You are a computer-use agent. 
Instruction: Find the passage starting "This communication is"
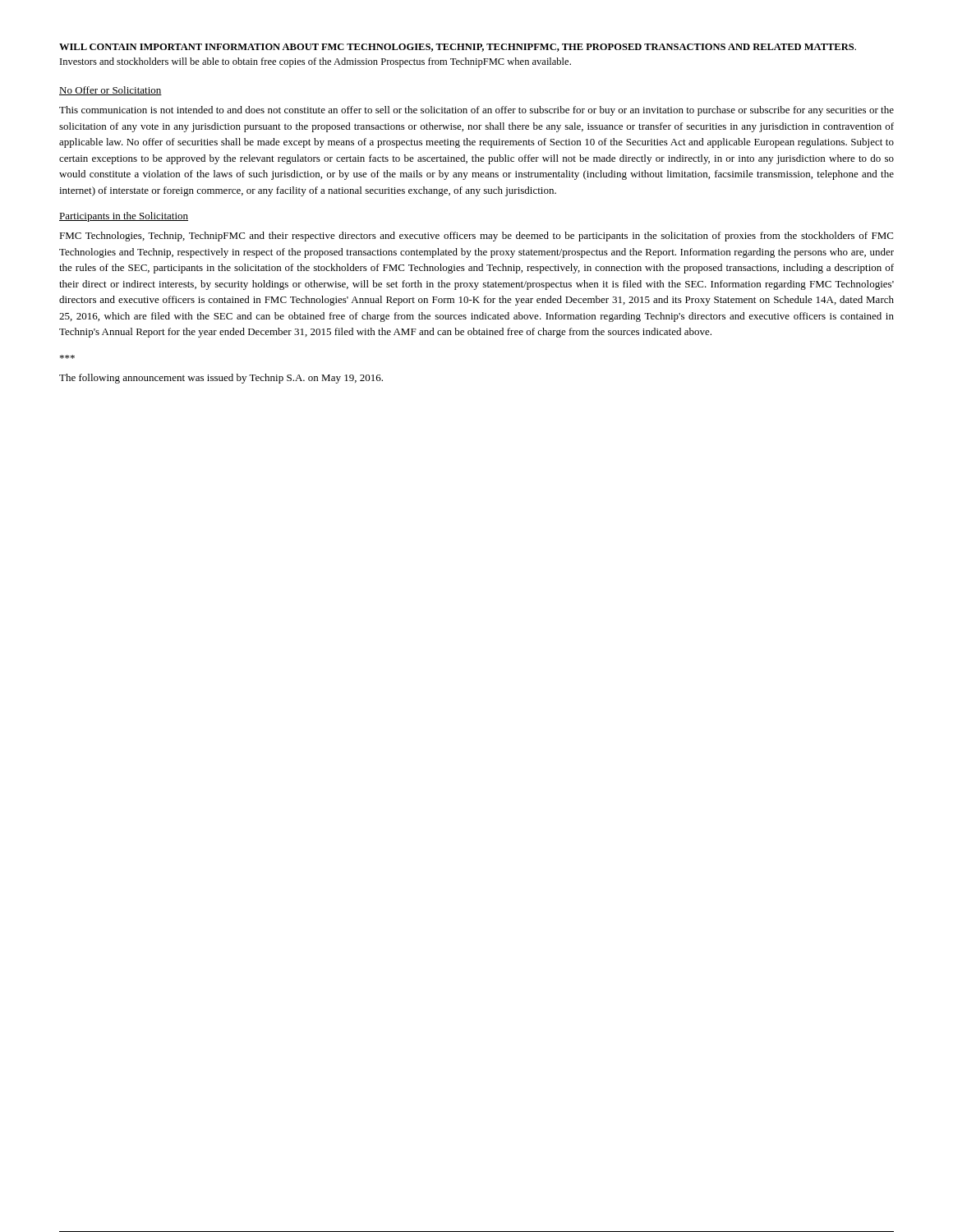pyautogui.click(x=476, y=150)
